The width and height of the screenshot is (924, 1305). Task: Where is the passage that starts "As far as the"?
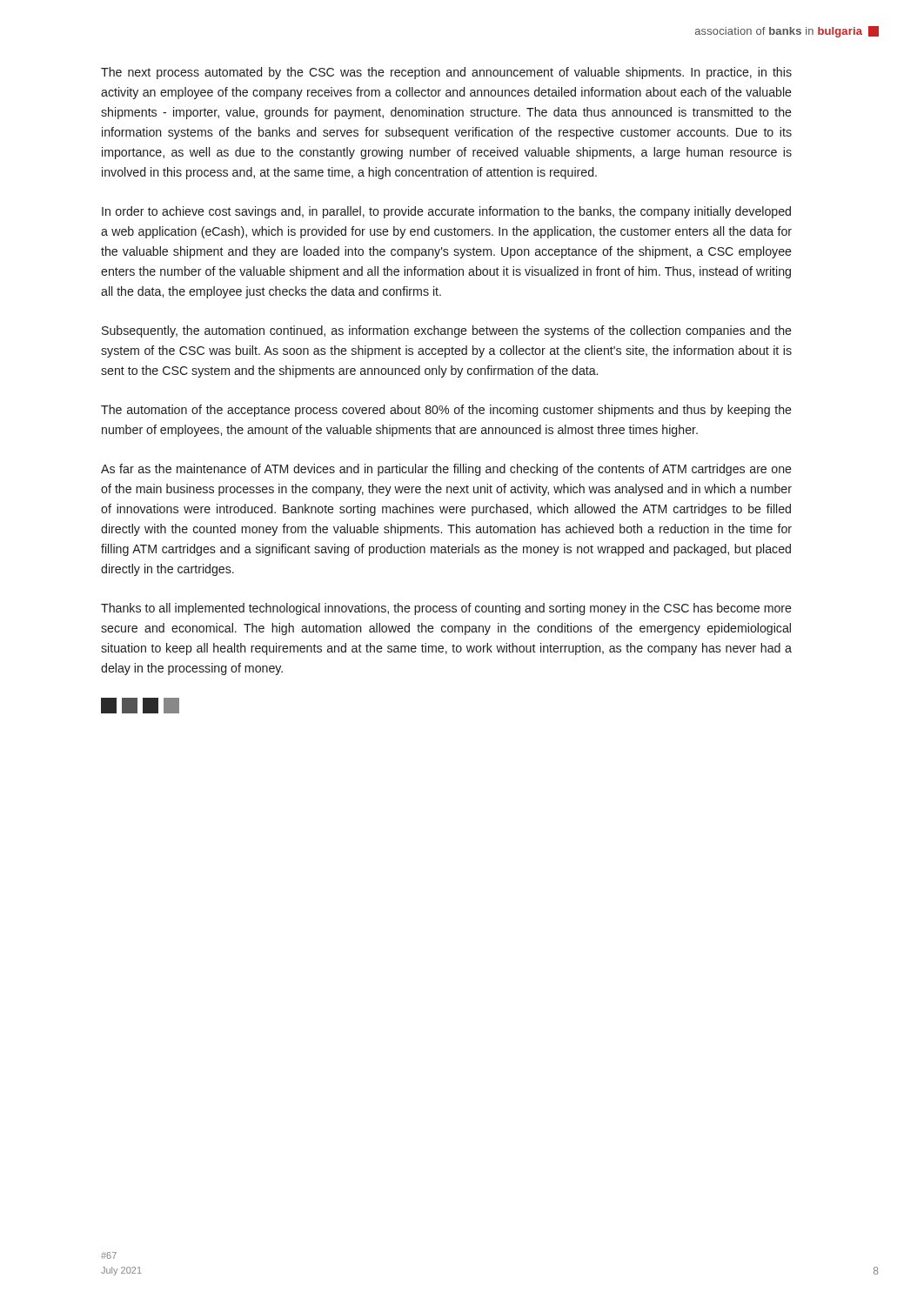pos(446,519)
